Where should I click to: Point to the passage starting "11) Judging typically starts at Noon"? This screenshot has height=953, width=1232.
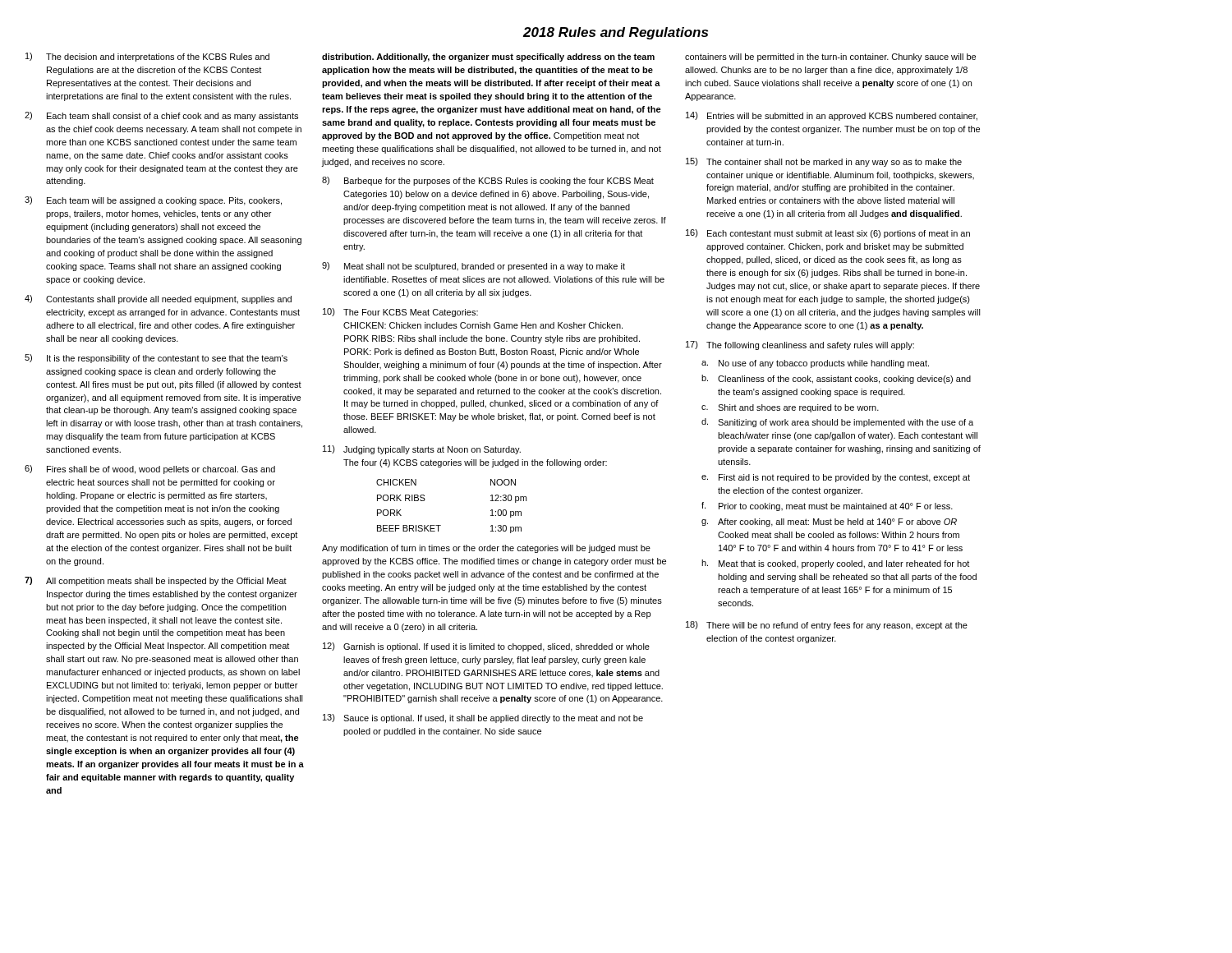pos(494,539)
